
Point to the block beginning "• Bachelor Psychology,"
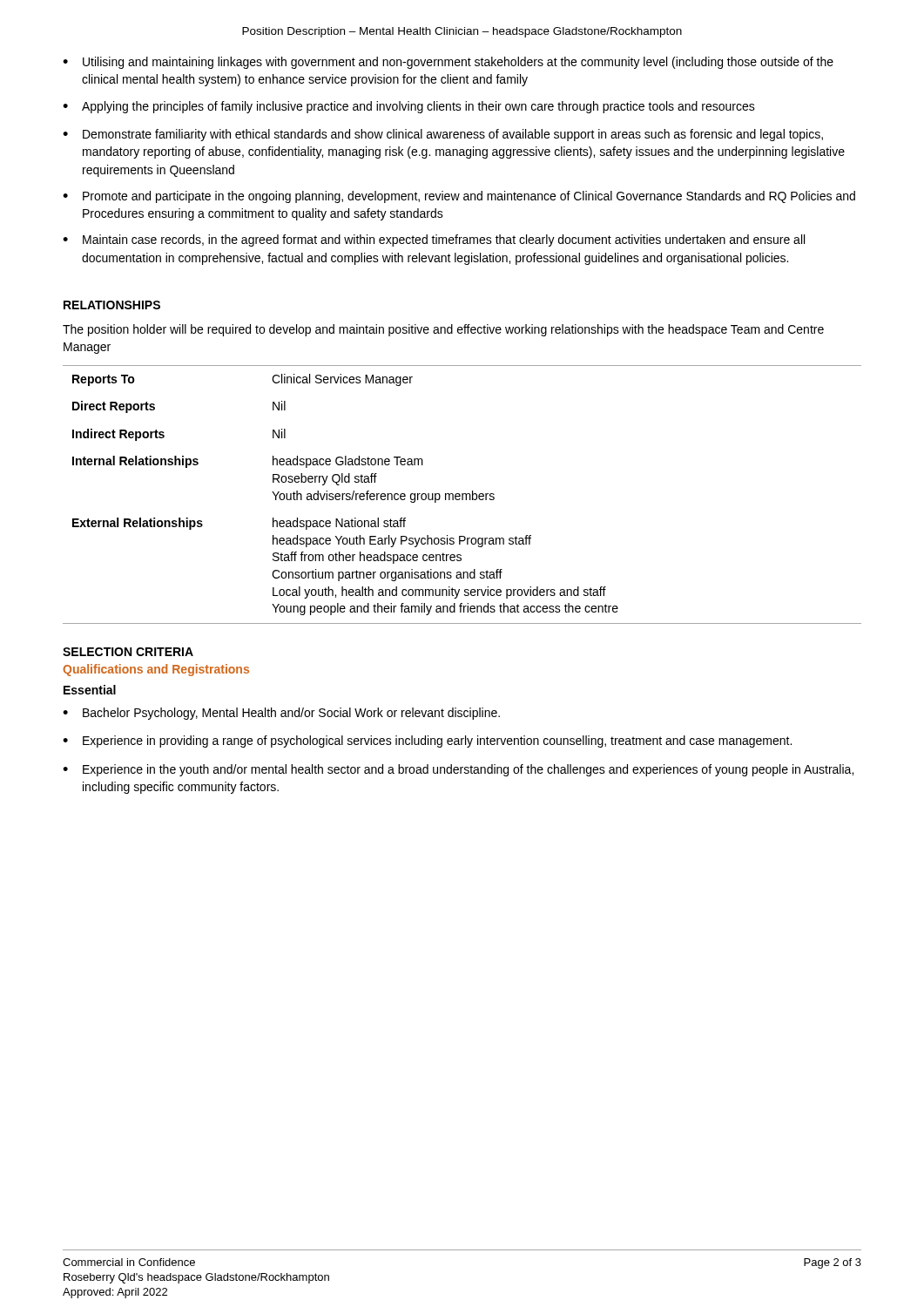pos(462,714)
